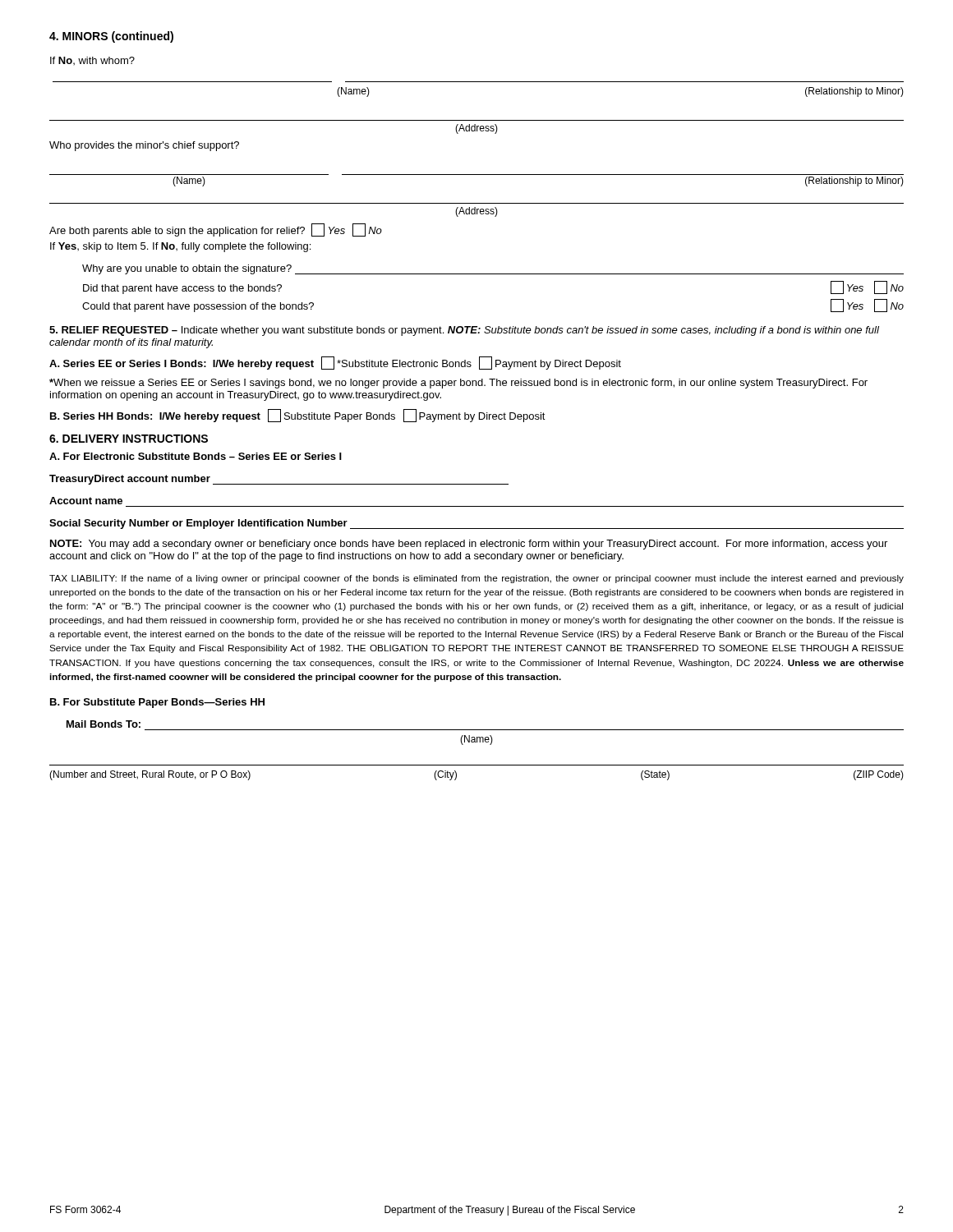The width and height of the screenshot is (953, 1232).
Task: Navigate to the text starting "Social Security Number or Employer"
Action: (476, 521)
